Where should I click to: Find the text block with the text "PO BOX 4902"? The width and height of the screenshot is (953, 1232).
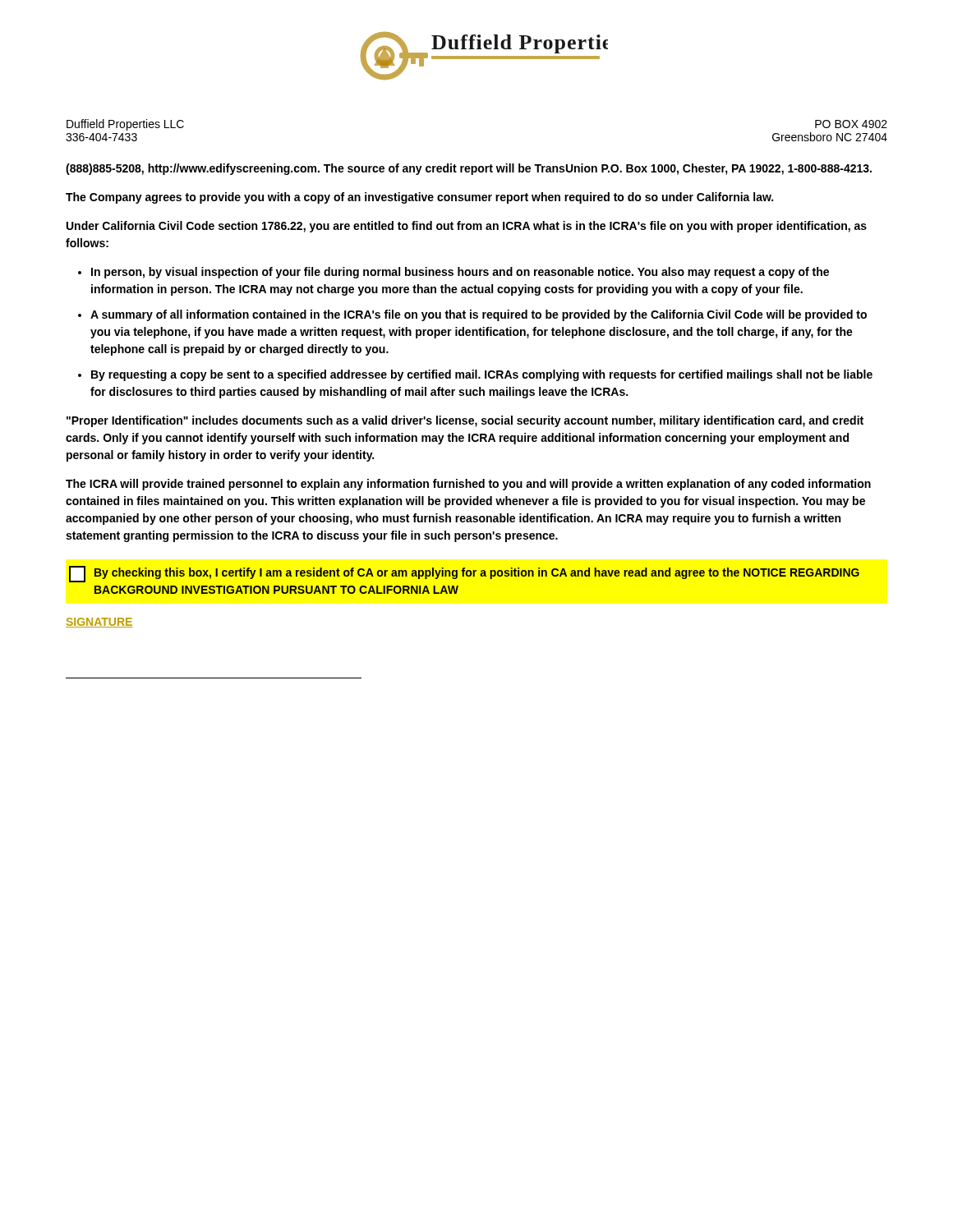click(x=829, y=131)
